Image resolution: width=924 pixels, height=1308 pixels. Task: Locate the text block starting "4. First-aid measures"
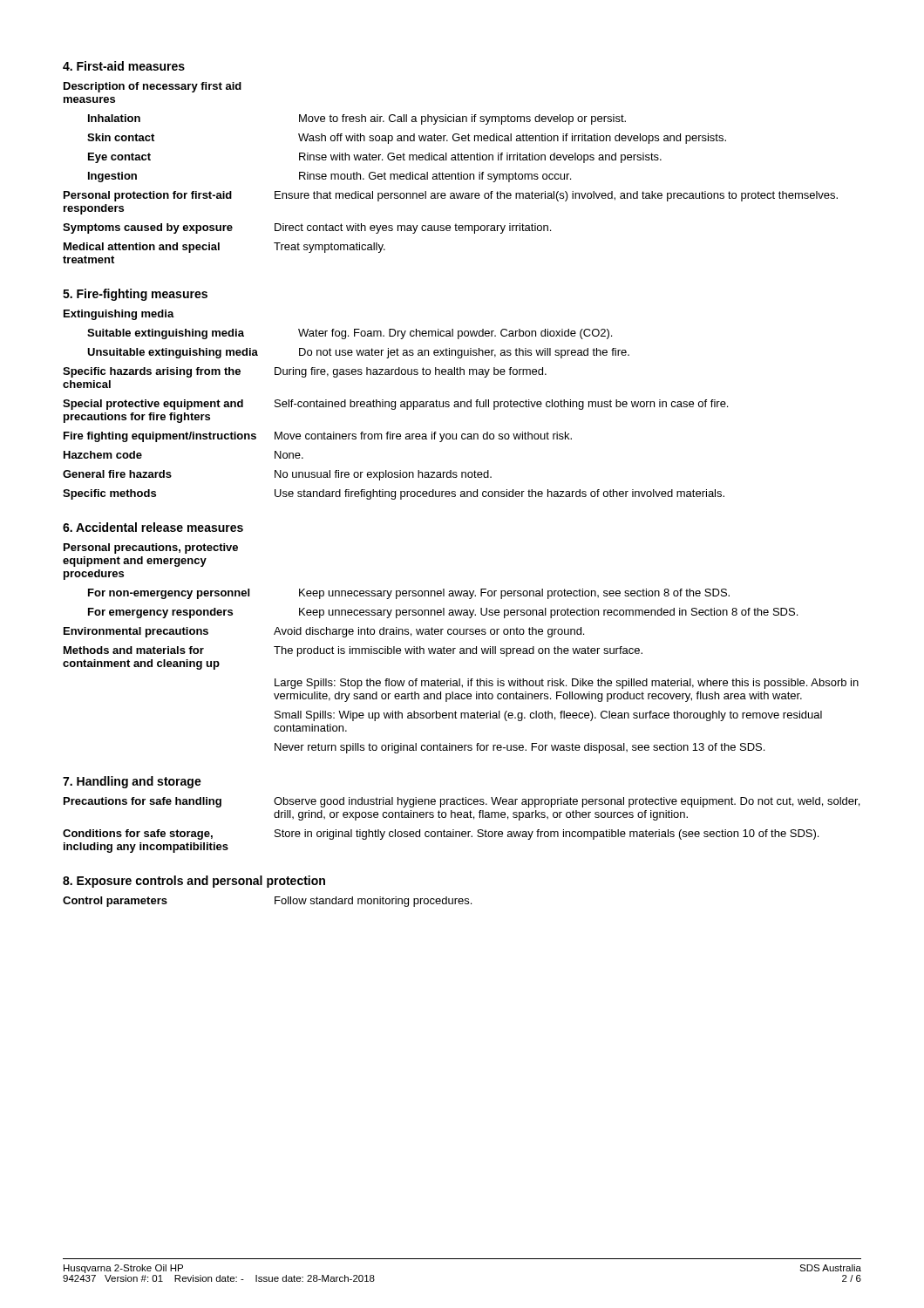(124, 66)
